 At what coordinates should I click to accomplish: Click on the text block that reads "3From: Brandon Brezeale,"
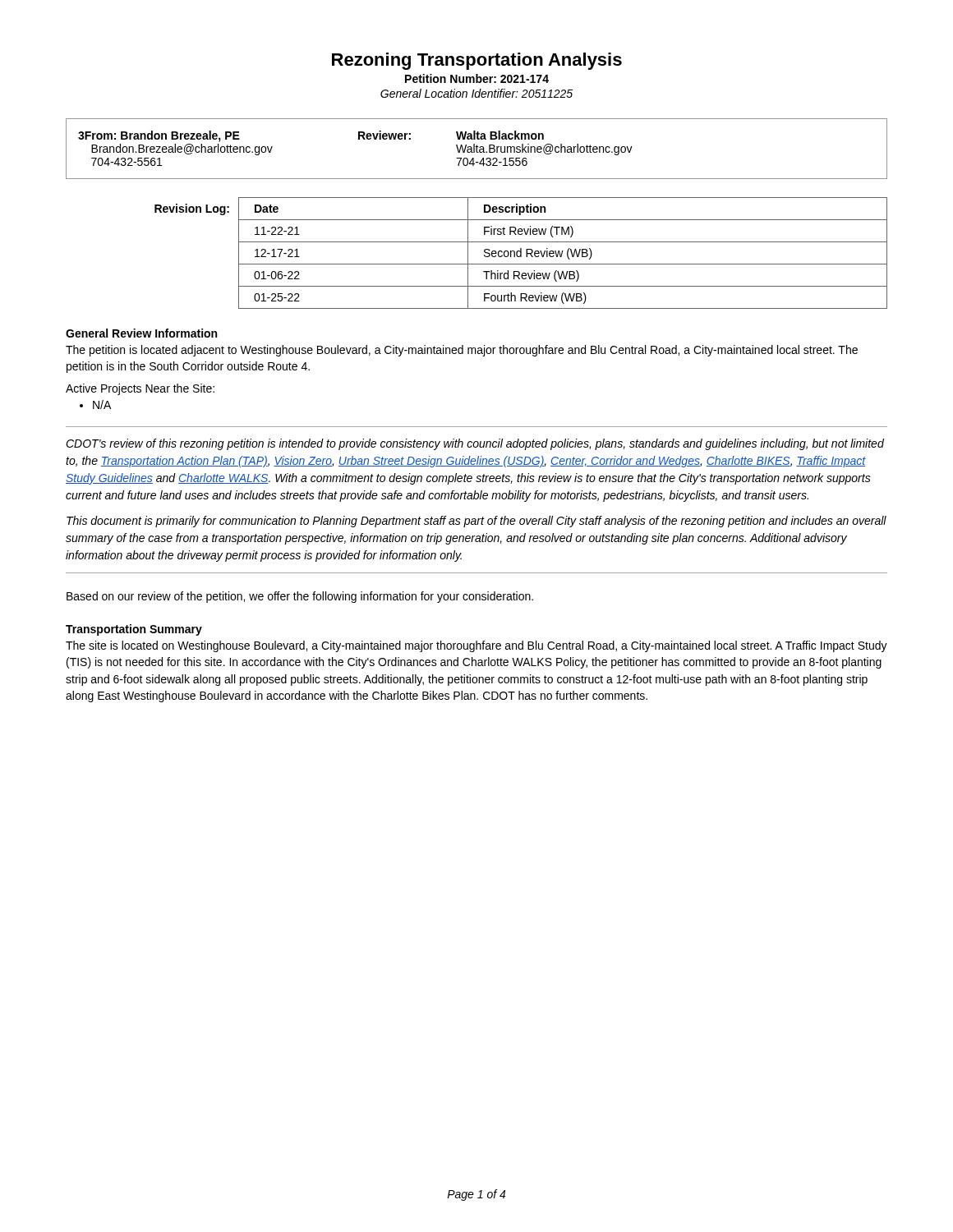(476, 149)
